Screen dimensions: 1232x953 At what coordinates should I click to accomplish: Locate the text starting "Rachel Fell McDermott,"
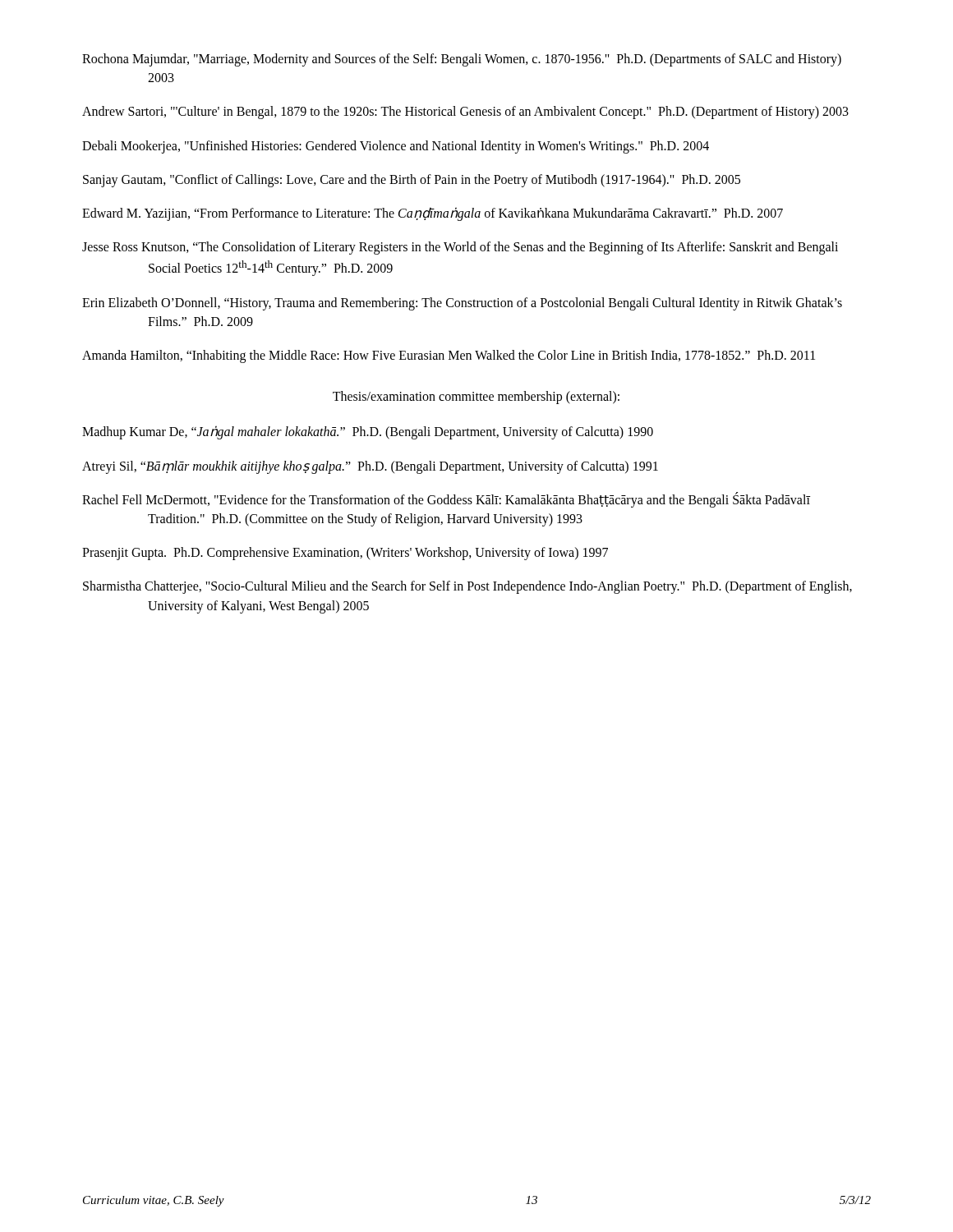click(x=446, y=509)
